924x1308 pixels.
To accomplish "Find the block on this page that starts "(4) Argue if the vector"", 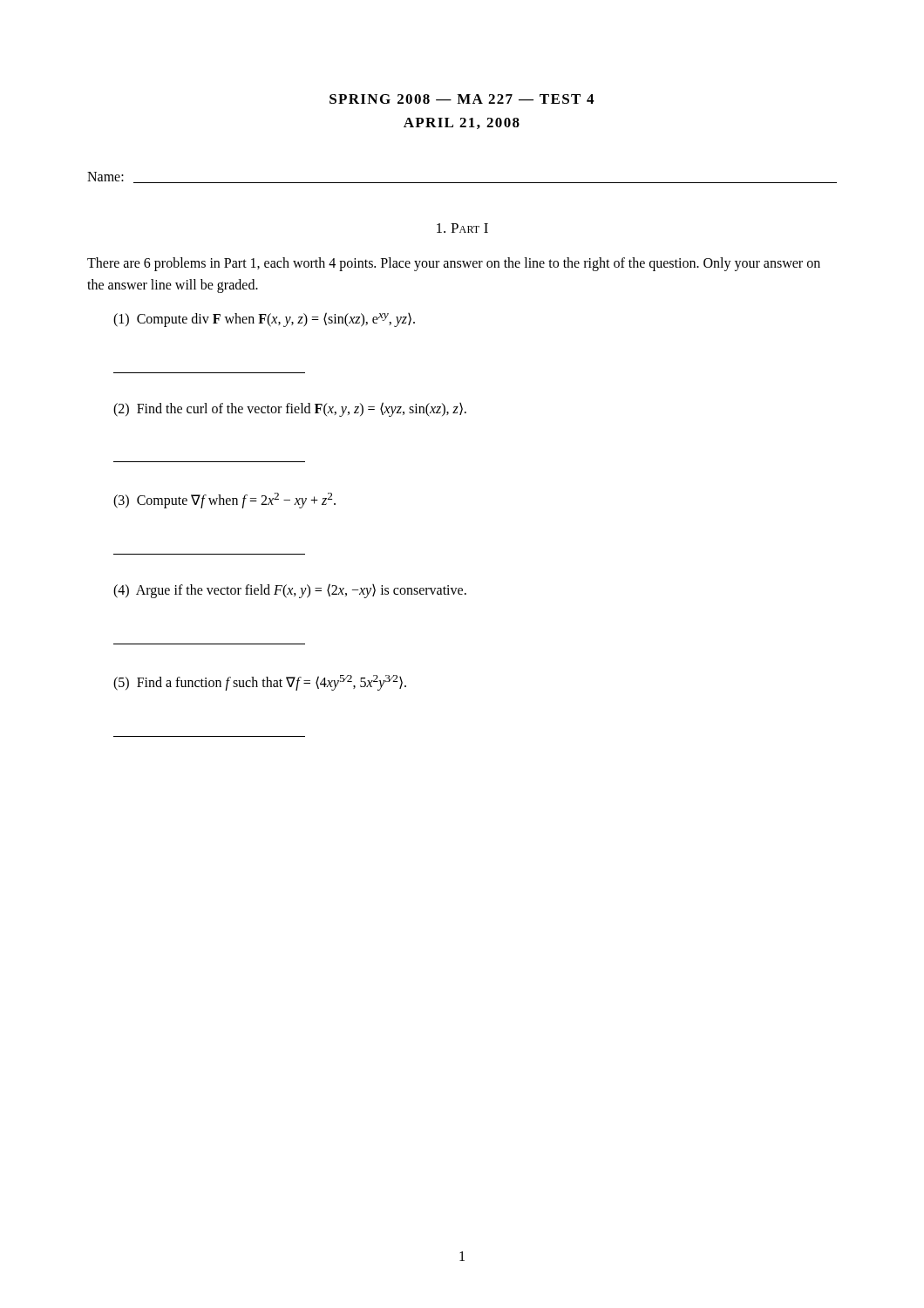I will pyautogui.click(x=290, y=590).
